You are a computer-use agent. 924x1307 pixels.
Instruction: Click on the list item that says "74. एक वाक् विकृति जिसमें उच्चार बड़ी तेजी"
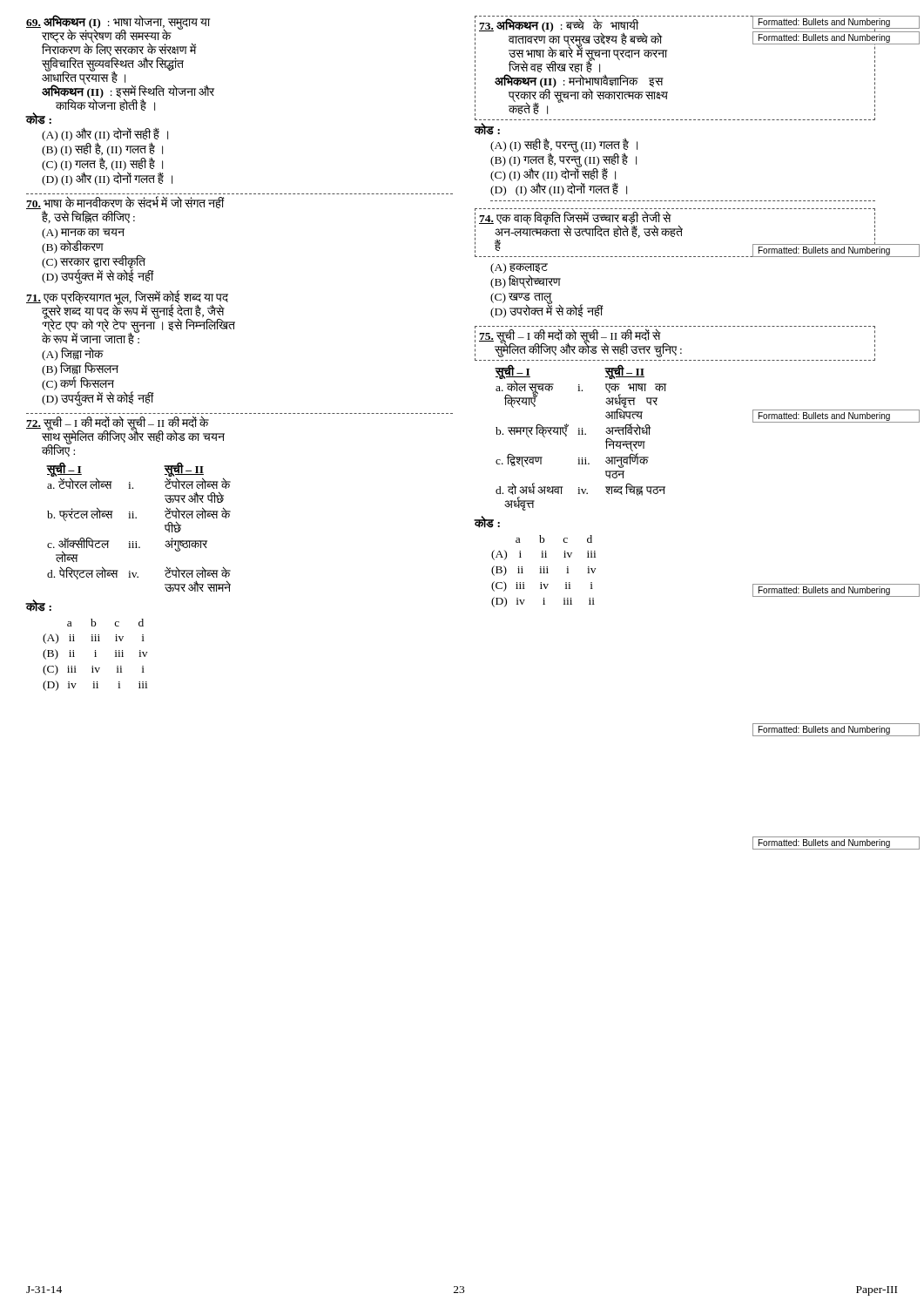pyautogui.click(x=675, y=264)
